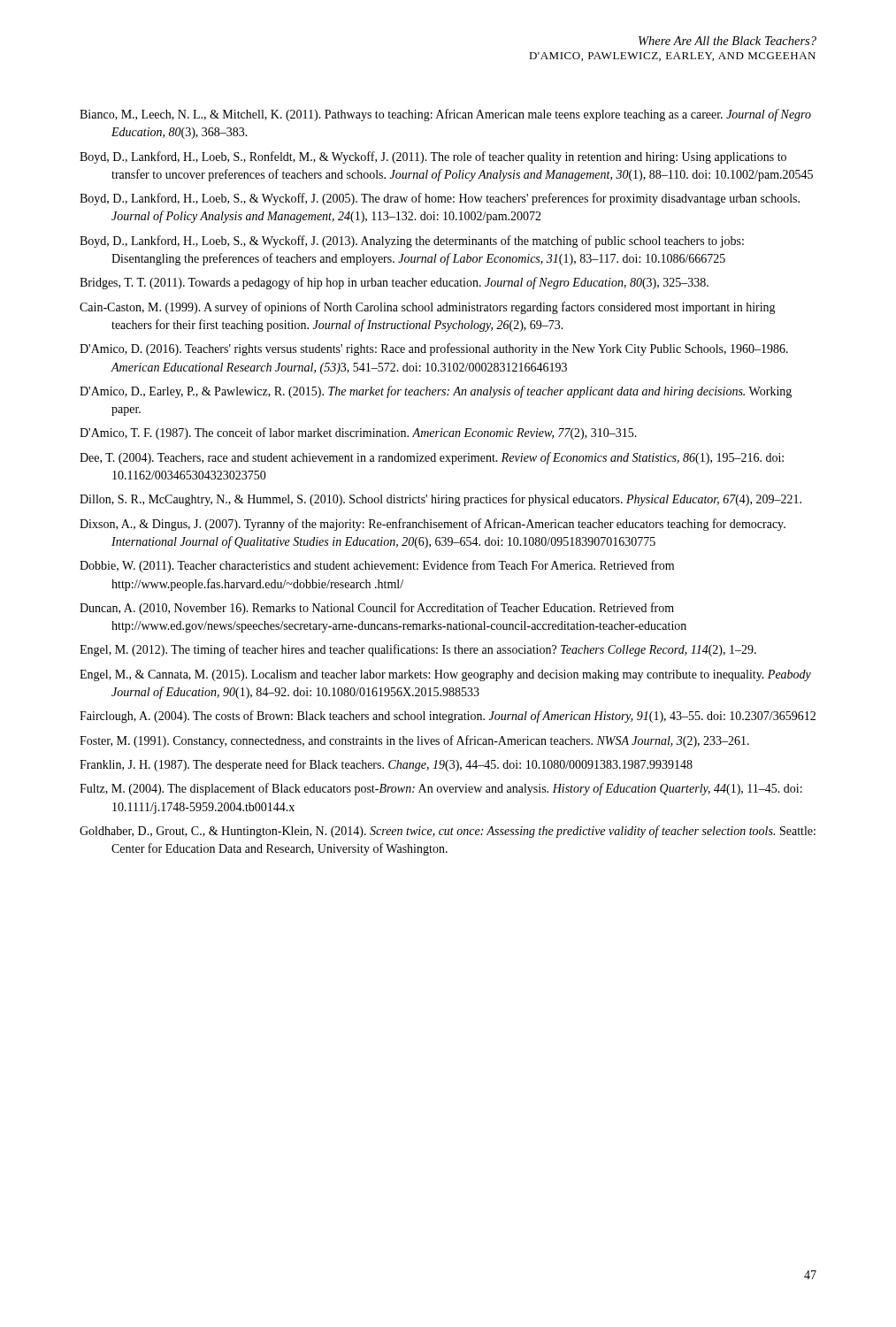Viewport: 896px width, 1327px height.
Task: Select the block starting "Bridges, T. T. (2011)."
Action: click(x=394, y=283)
